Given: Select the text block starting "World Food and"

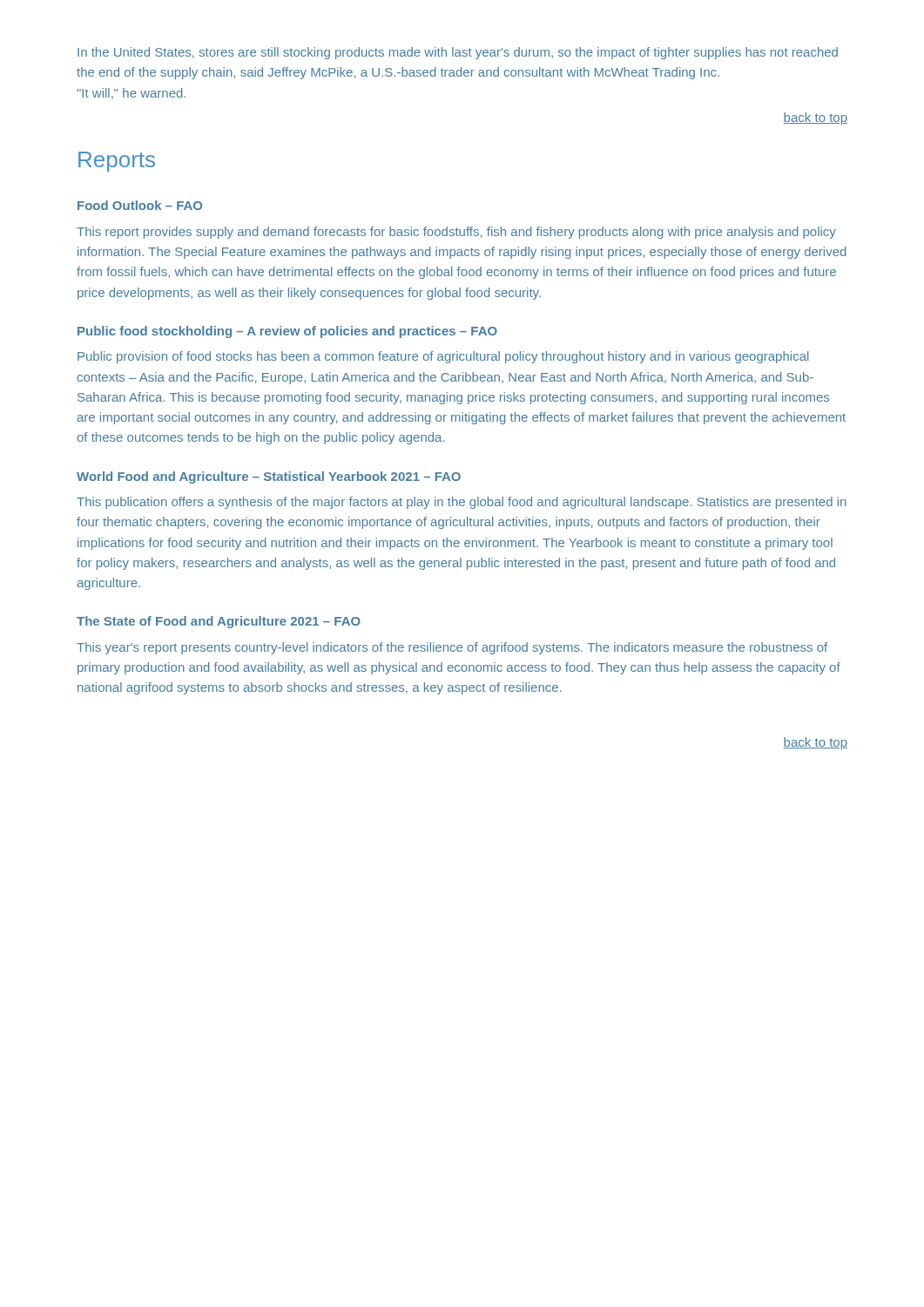Looking at the screenshot, I should point(269,476).
